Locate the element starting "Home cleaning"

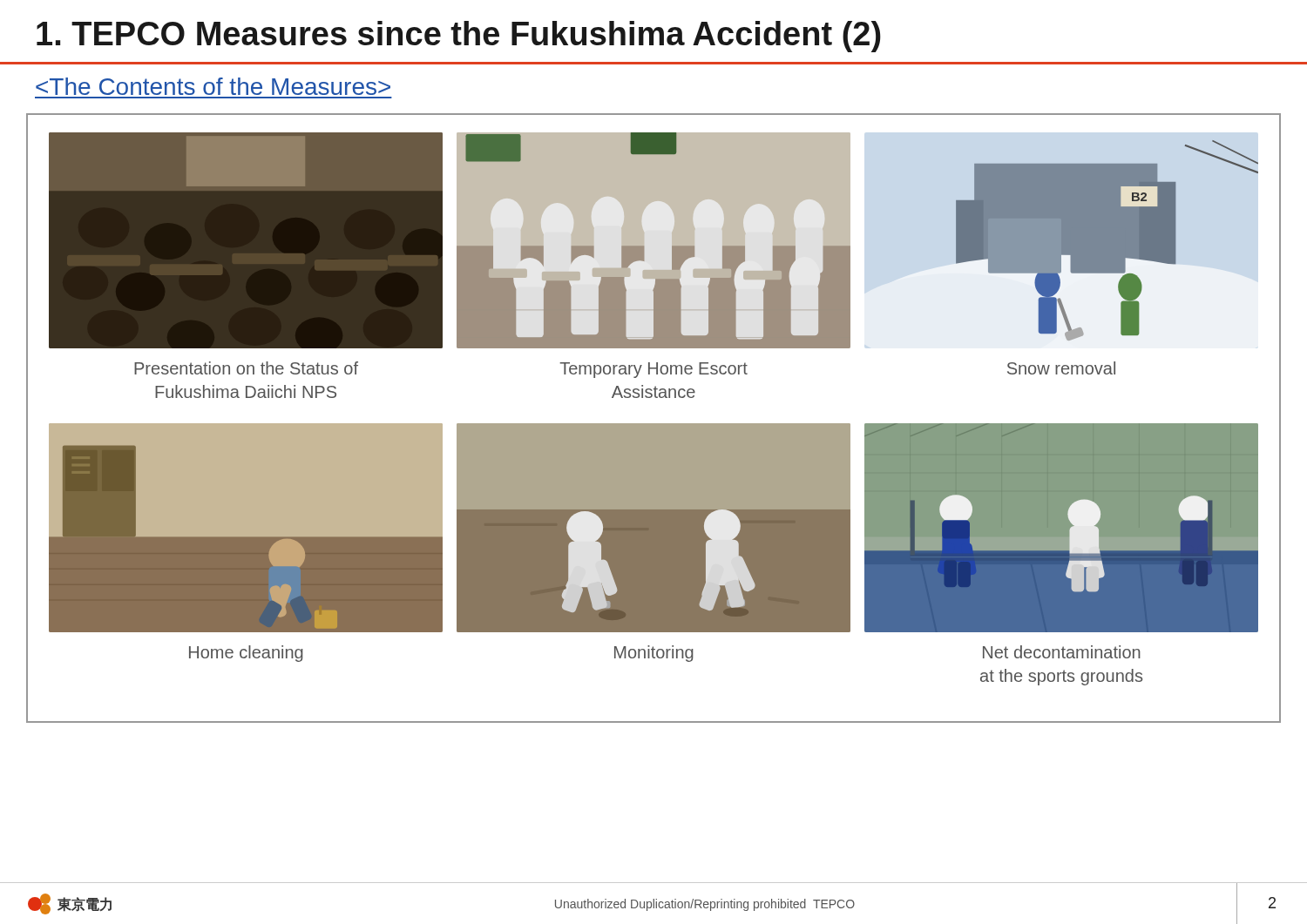pyautogui.click(x=246, y=652)
